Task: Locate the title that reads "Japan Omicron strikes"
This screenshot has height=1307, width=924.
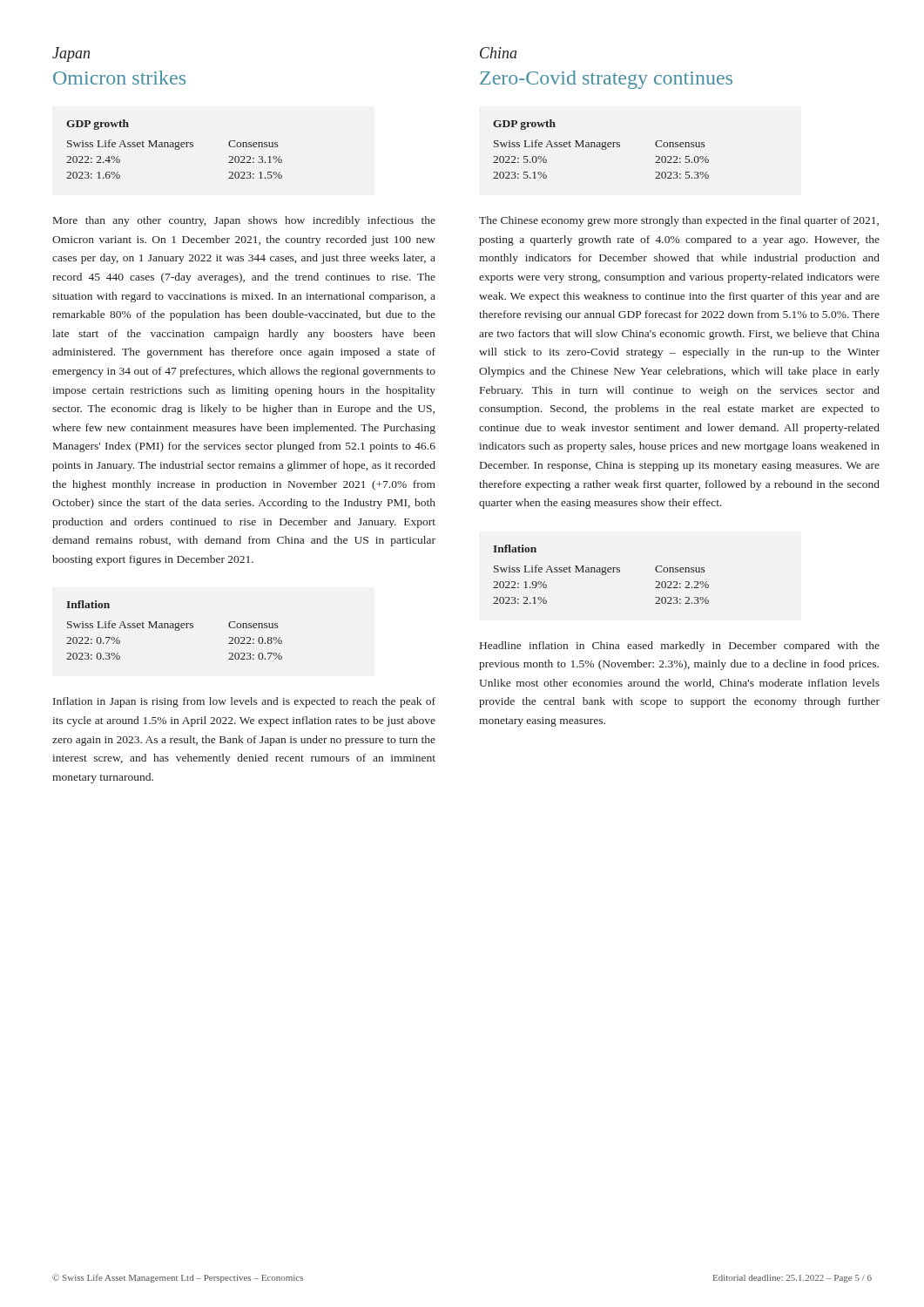Action: pyautogui.click(x=71, y=54)
